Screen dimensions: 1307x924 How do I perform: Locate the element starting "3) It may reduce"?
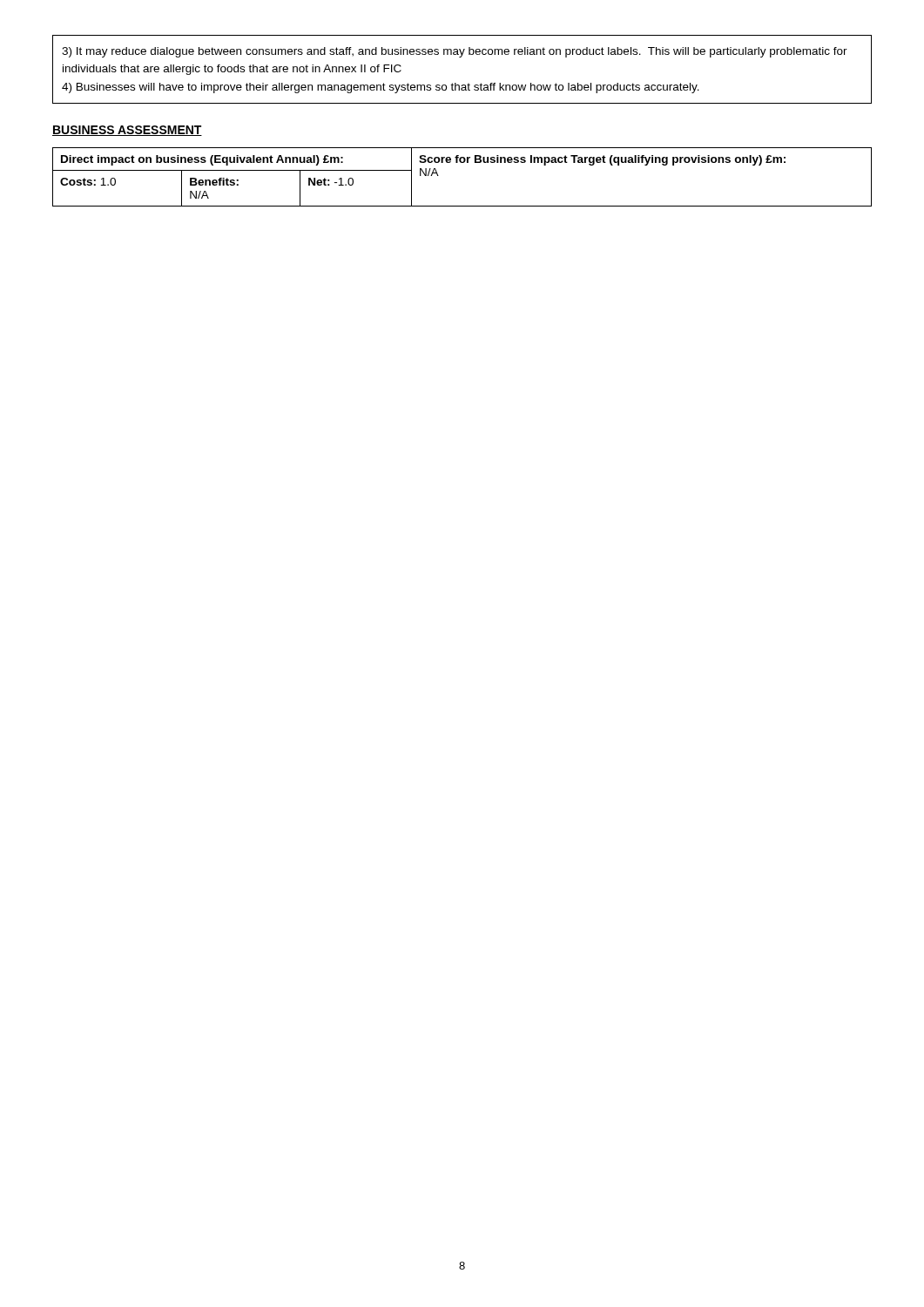[x=455, y=52]
